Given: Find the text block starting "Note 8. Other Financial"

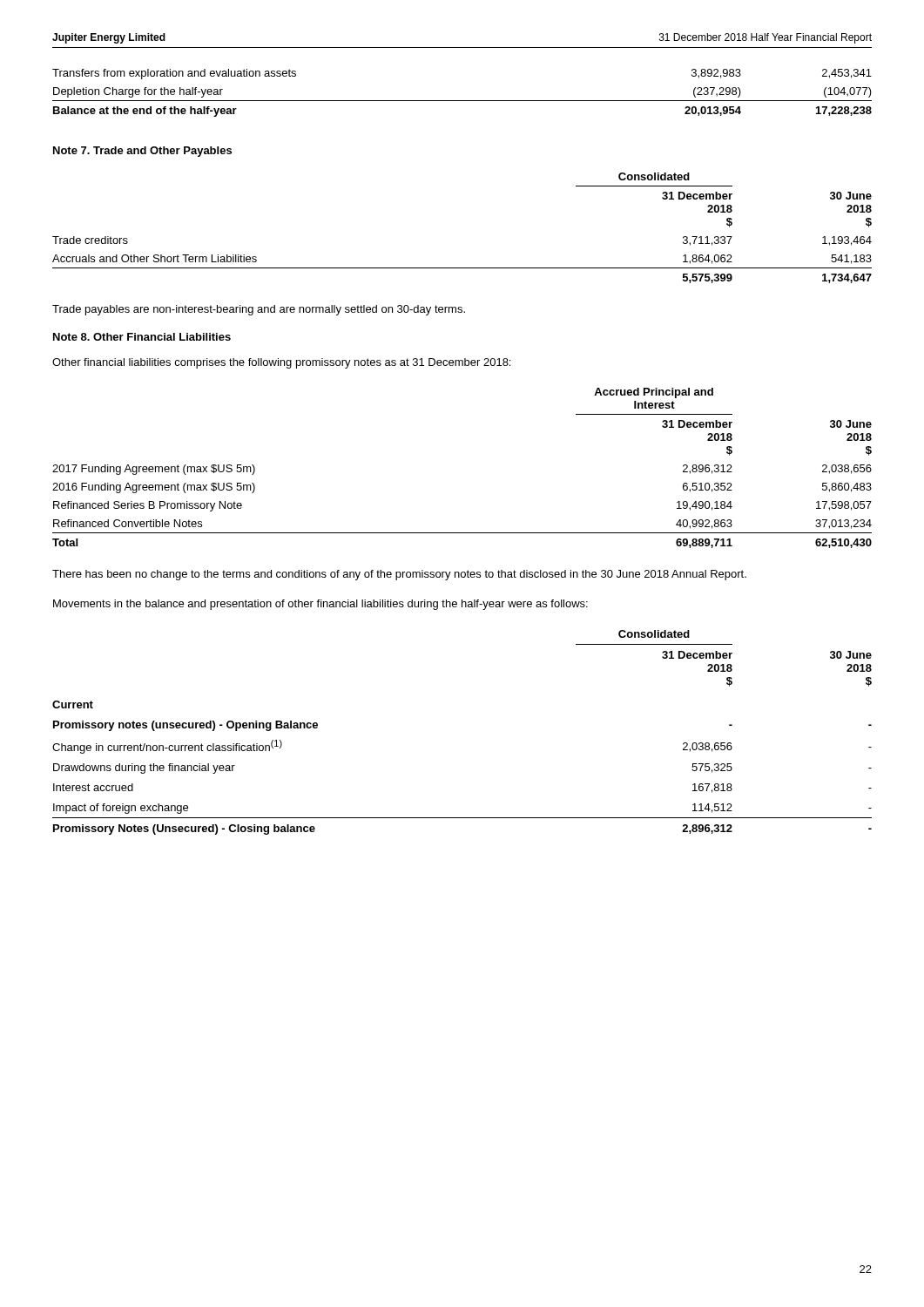Looking at the screenshot, I should pos(142,336).
